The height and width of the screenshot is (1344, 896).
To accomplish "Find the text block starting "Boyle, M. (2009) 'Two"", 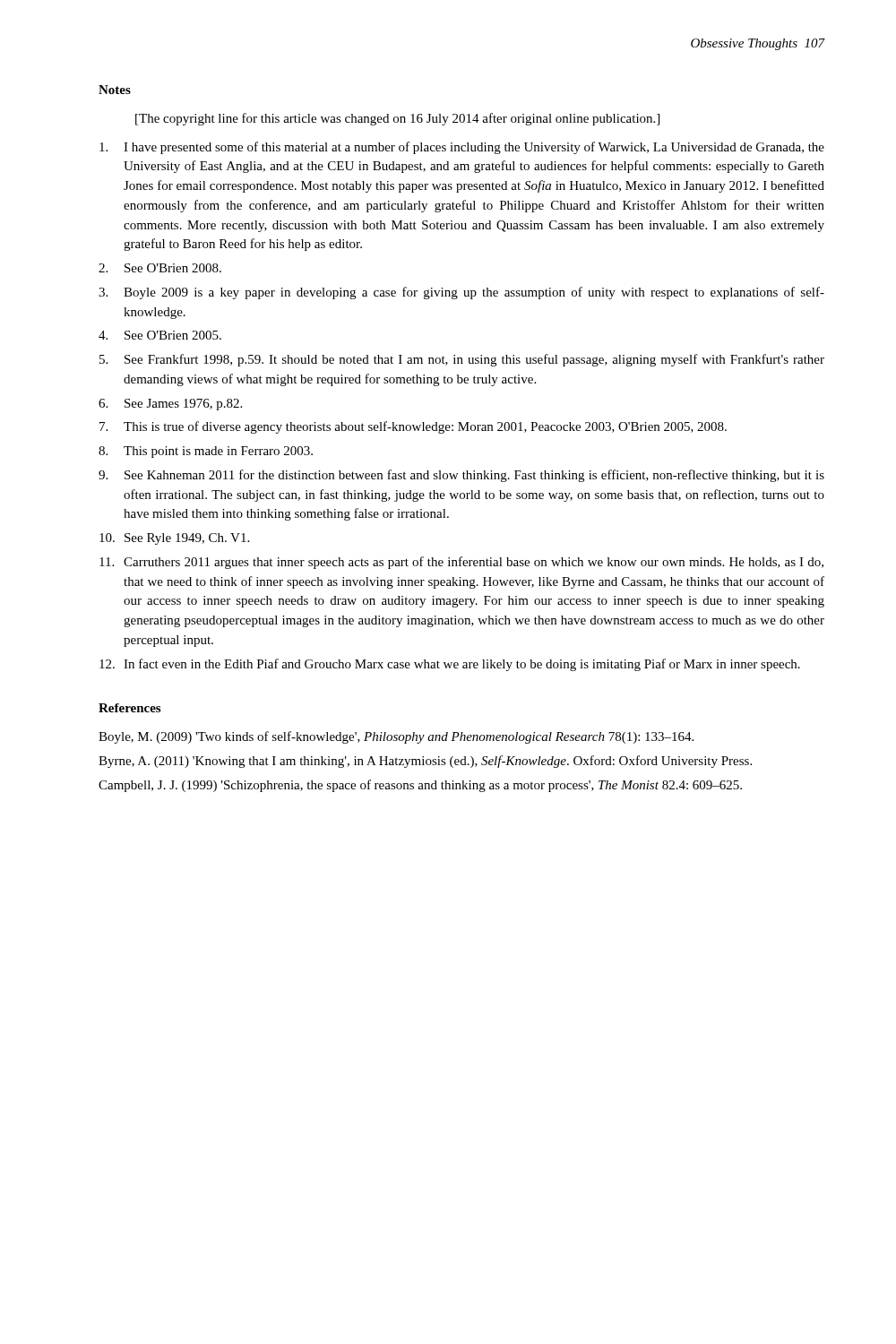I will 397,737.
